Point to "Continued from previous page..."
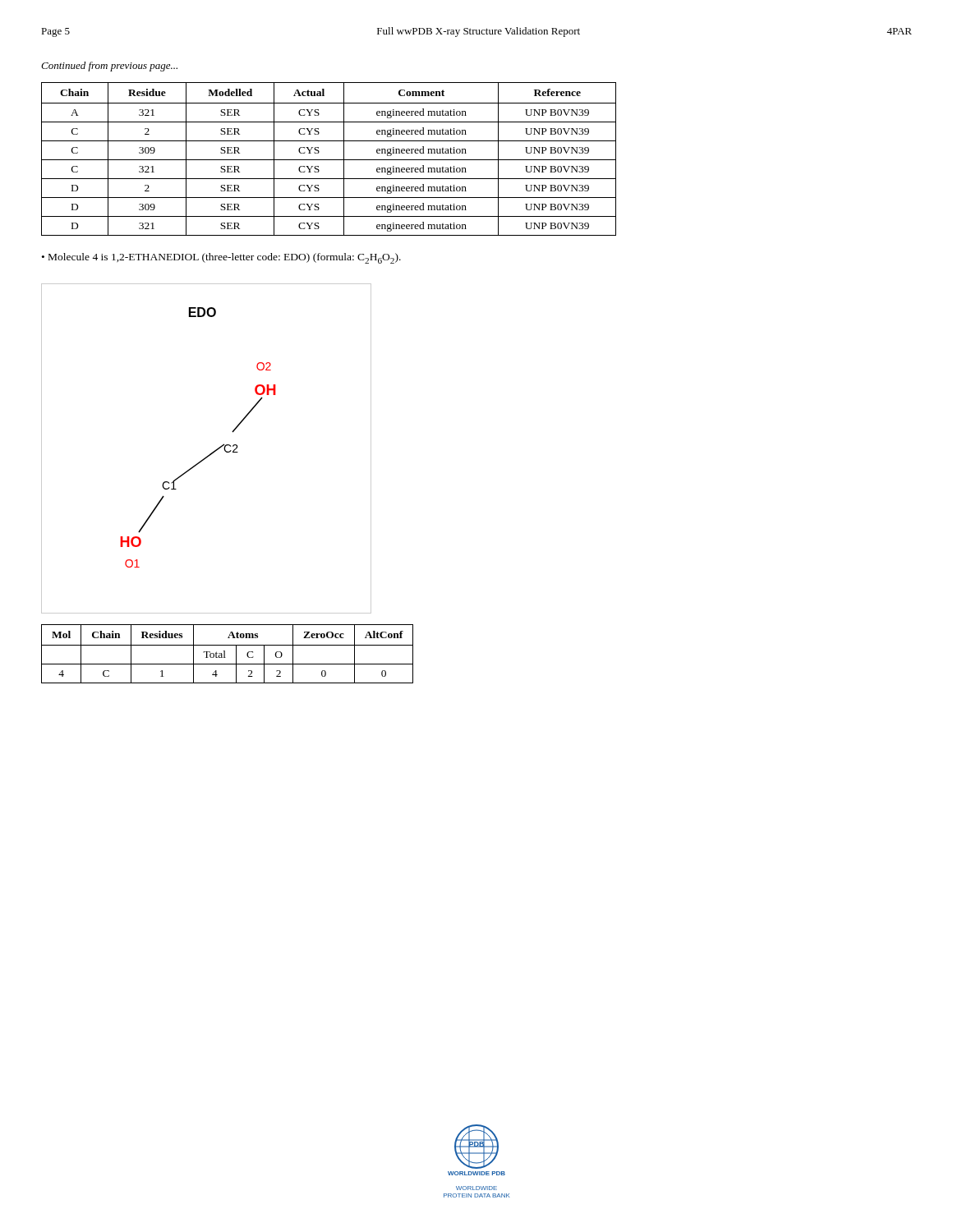Image resolution: width=953 pixels, height=1232 pixels. coord(110,65)
